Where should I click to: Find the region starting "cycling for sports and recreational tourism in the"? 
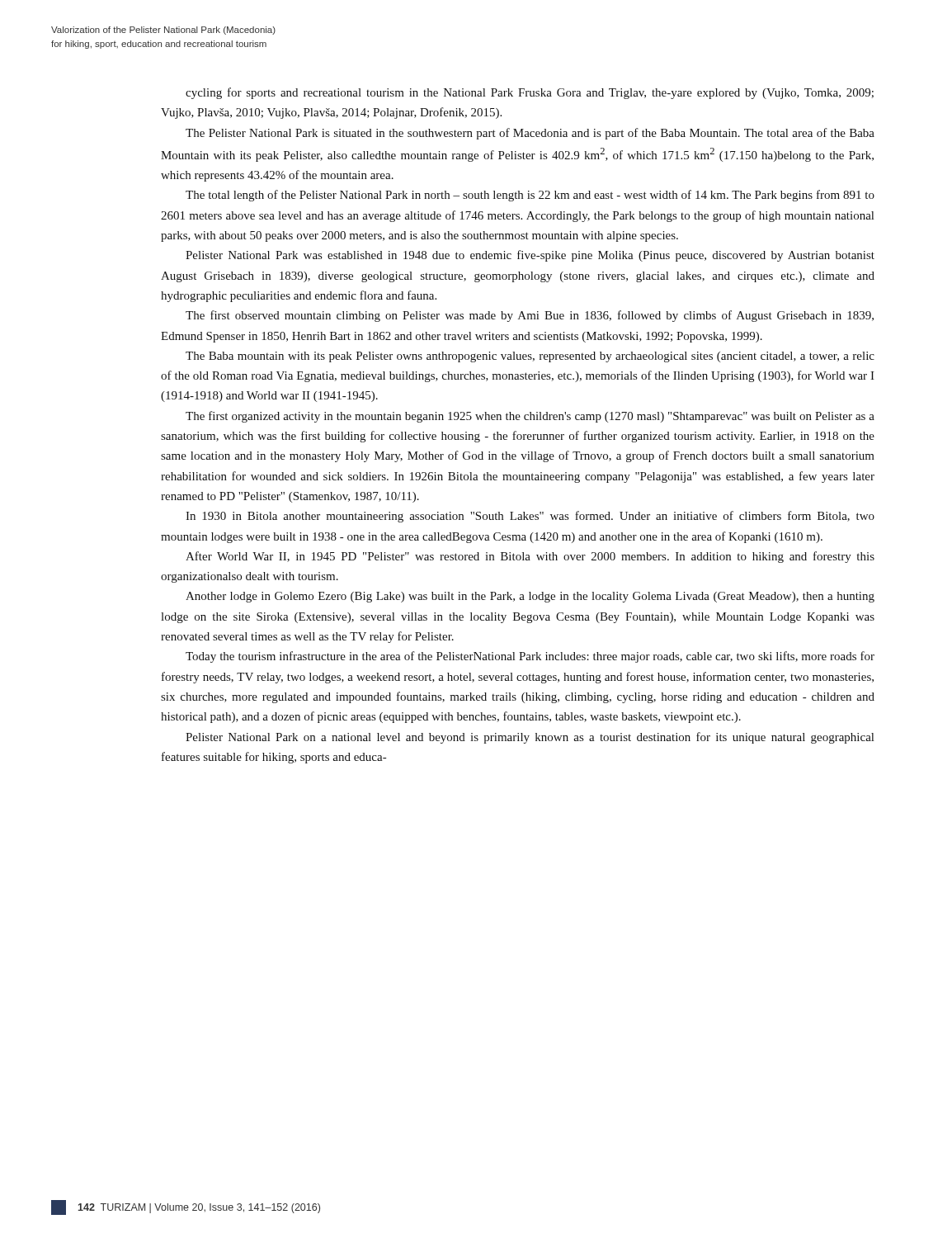tap(518, 103)
